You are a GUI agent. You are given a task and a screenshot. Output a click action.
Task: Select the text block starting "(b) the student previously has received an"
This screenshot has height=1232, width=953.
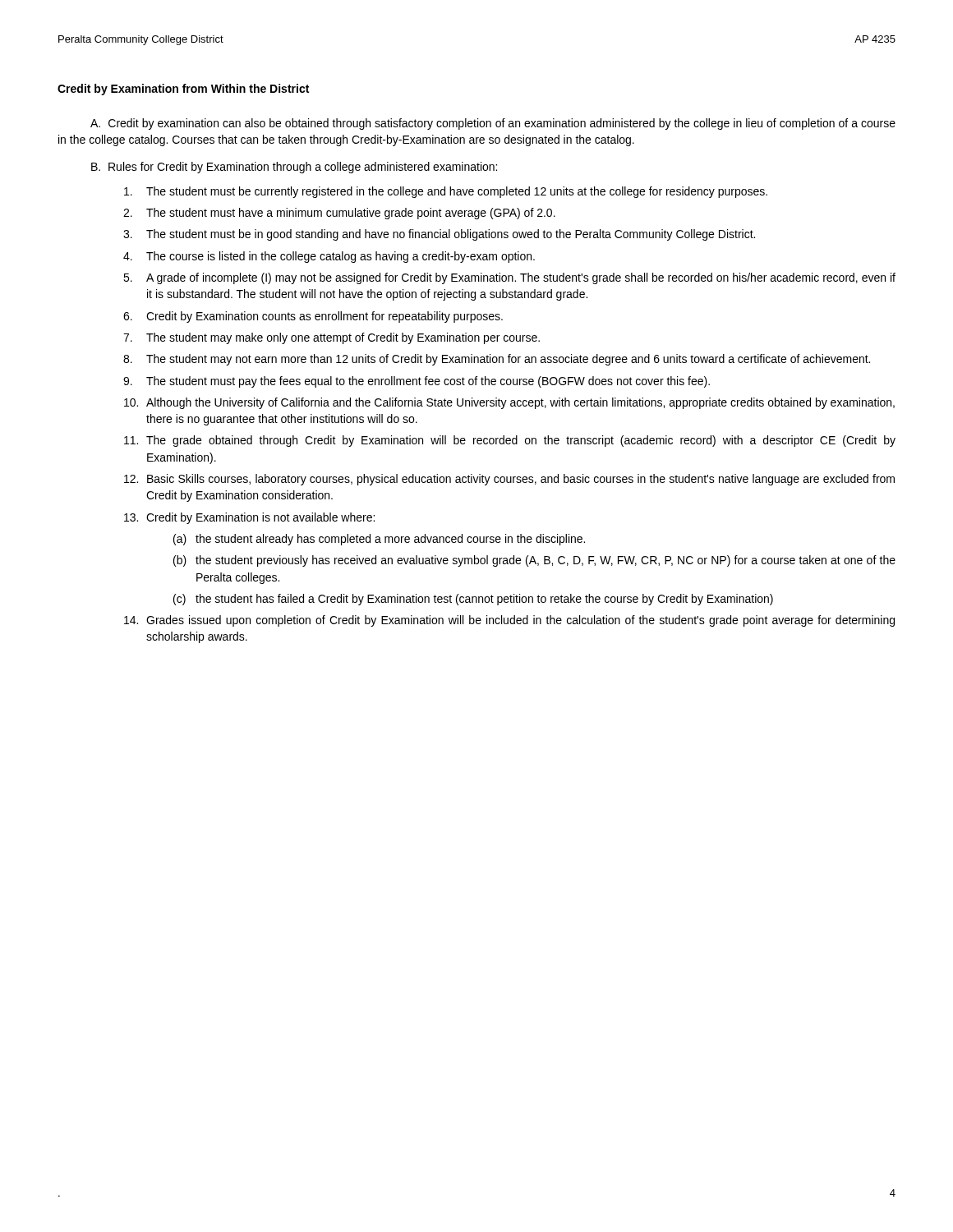(x=534, y=569)
